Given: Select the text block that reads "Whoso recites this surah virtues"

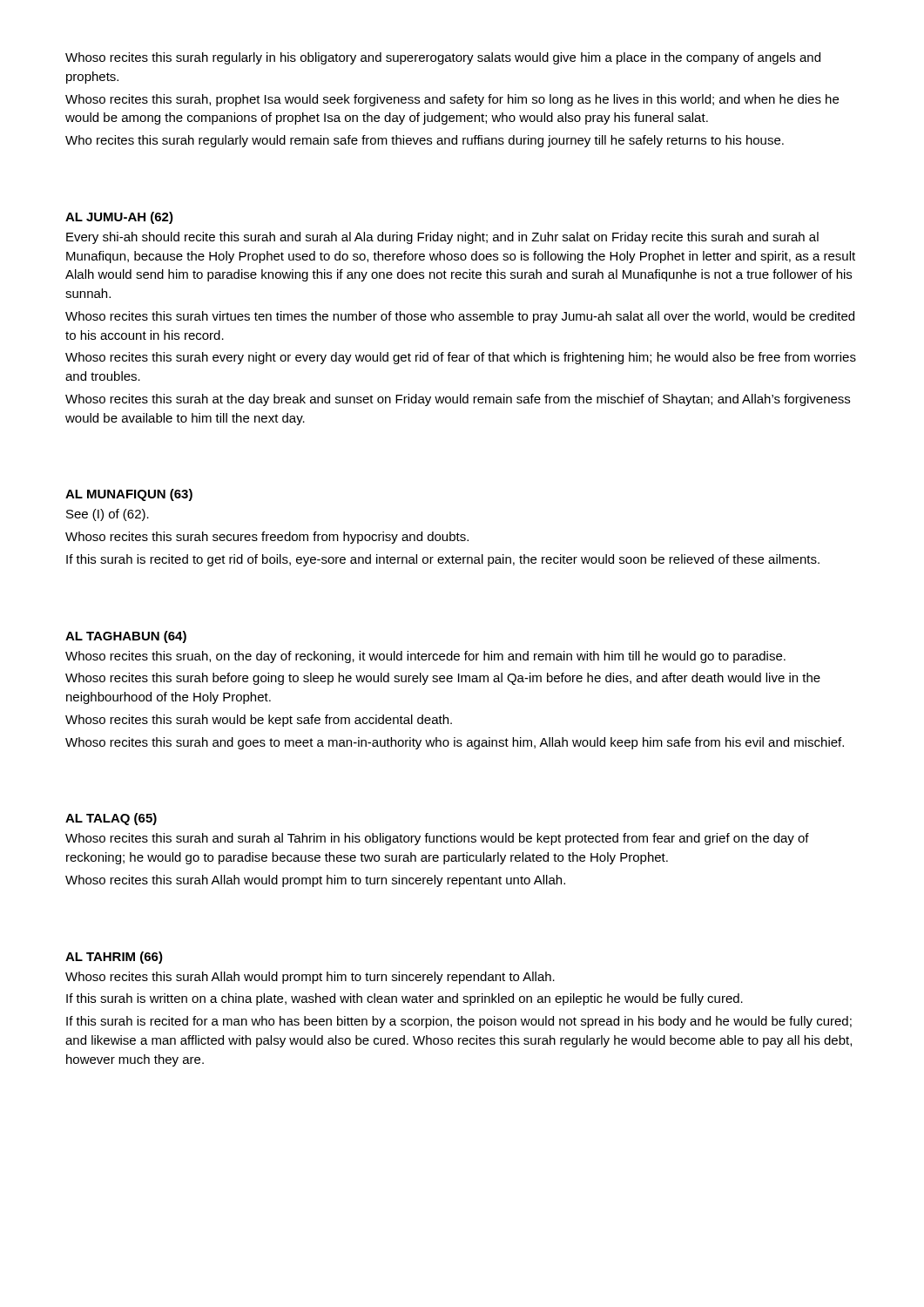Looking at the screenshot, I should pyautogui.click(x=460, y=325).
